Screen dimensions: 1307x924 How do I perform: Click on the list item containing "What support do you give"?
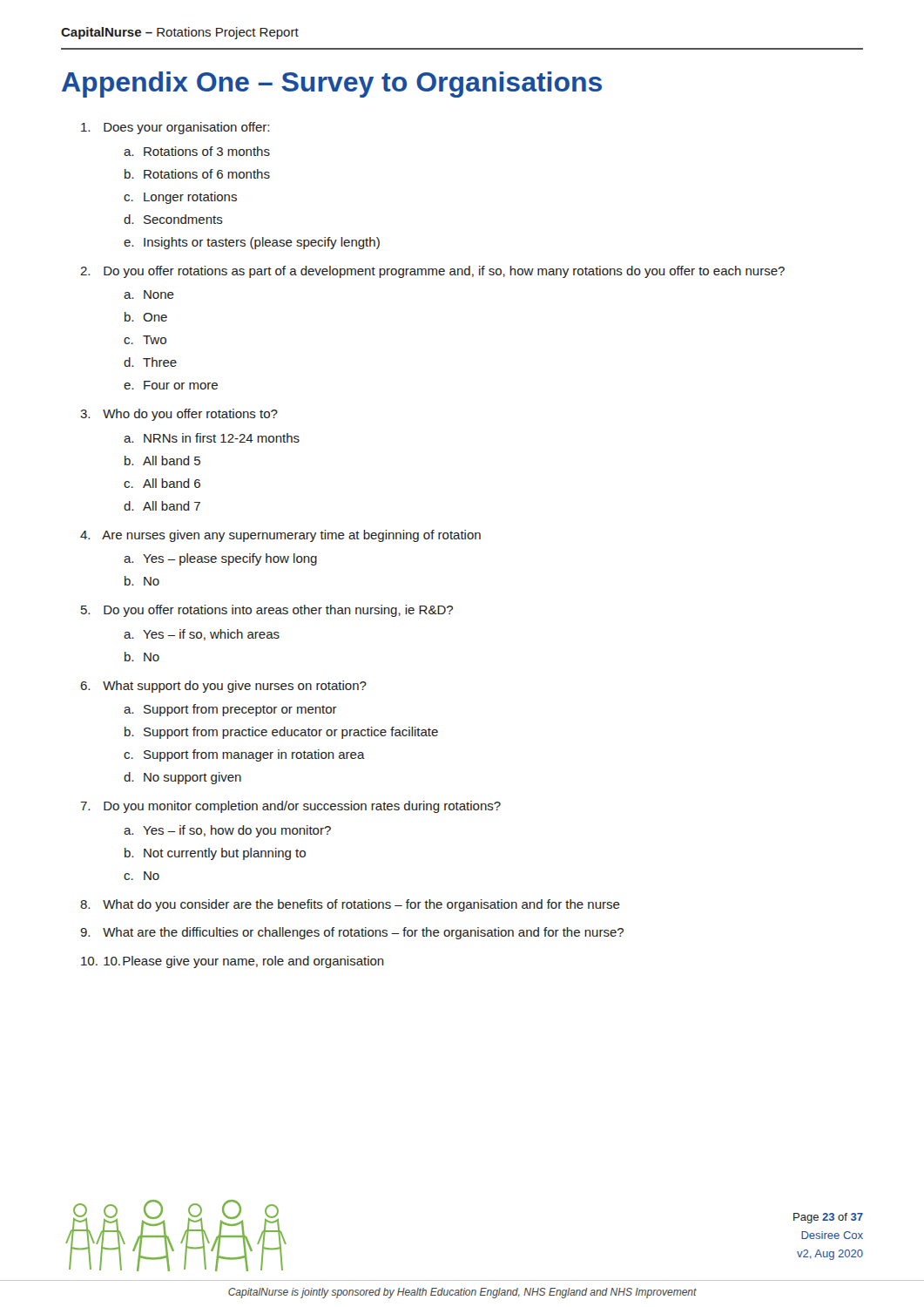[x=223, y=687]
